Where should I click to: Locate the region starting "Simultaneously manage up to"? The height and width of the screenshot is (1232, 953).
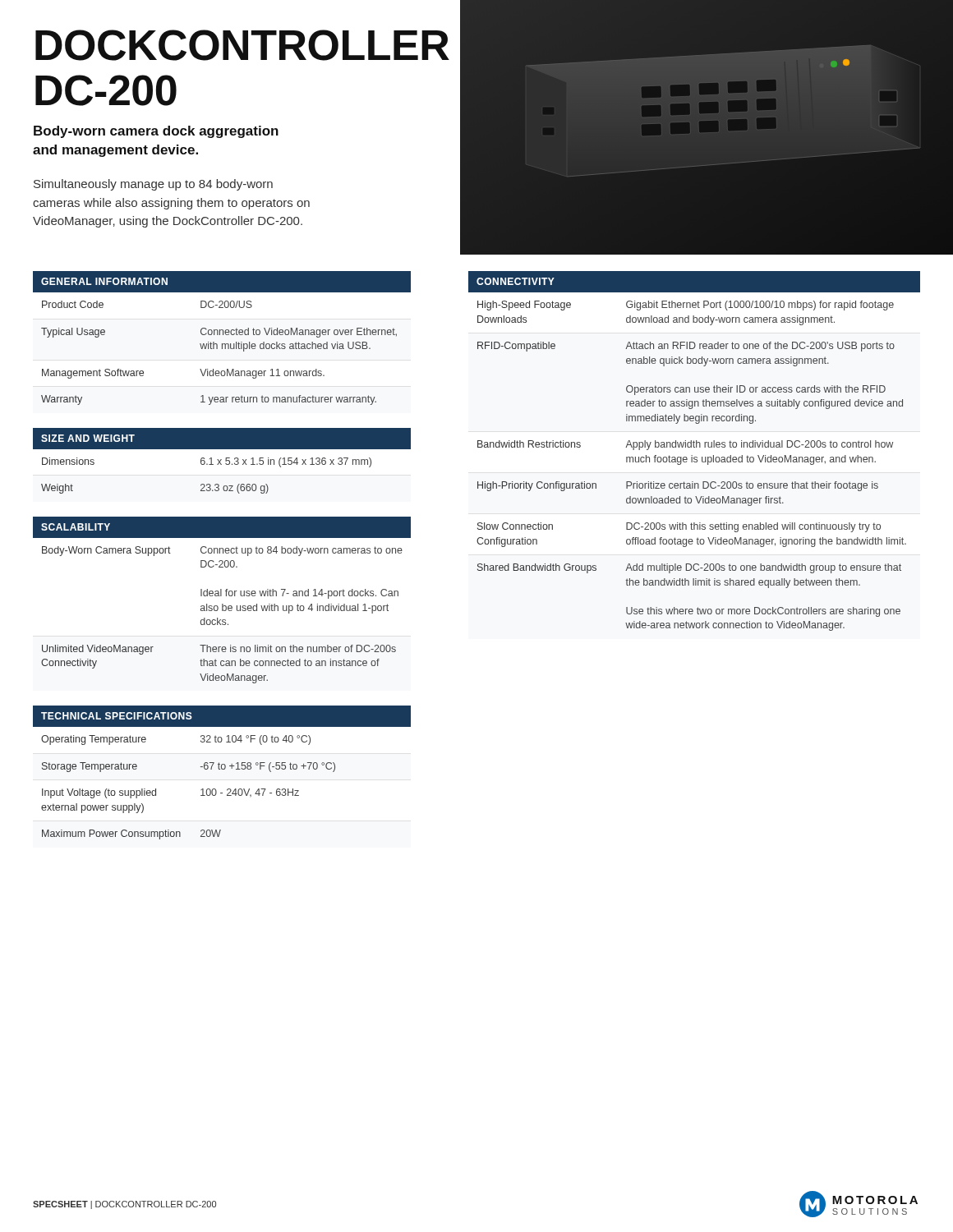click(246, 203)
